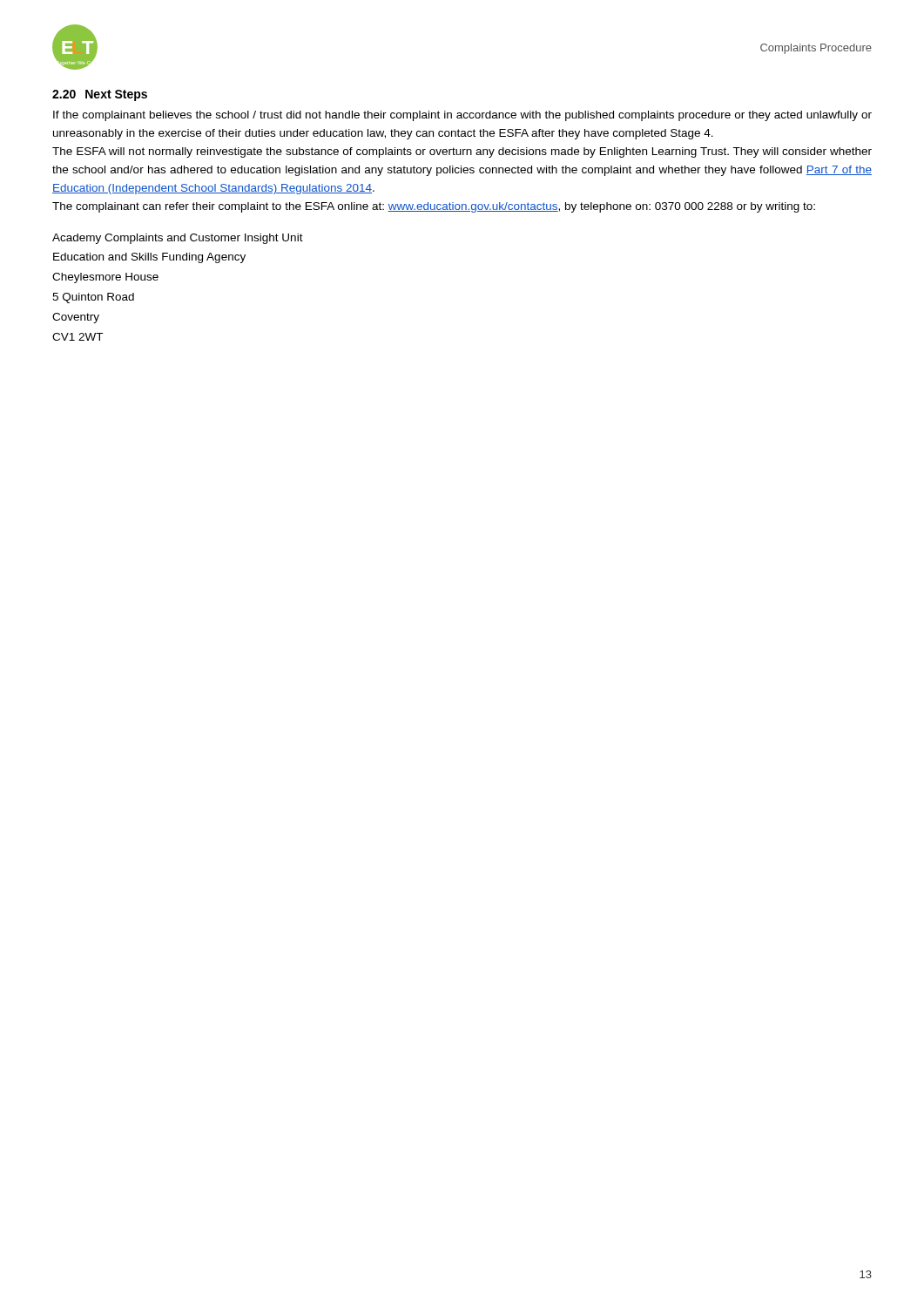Select the text block with the text "The complainant can"

[x=434, y=206]
